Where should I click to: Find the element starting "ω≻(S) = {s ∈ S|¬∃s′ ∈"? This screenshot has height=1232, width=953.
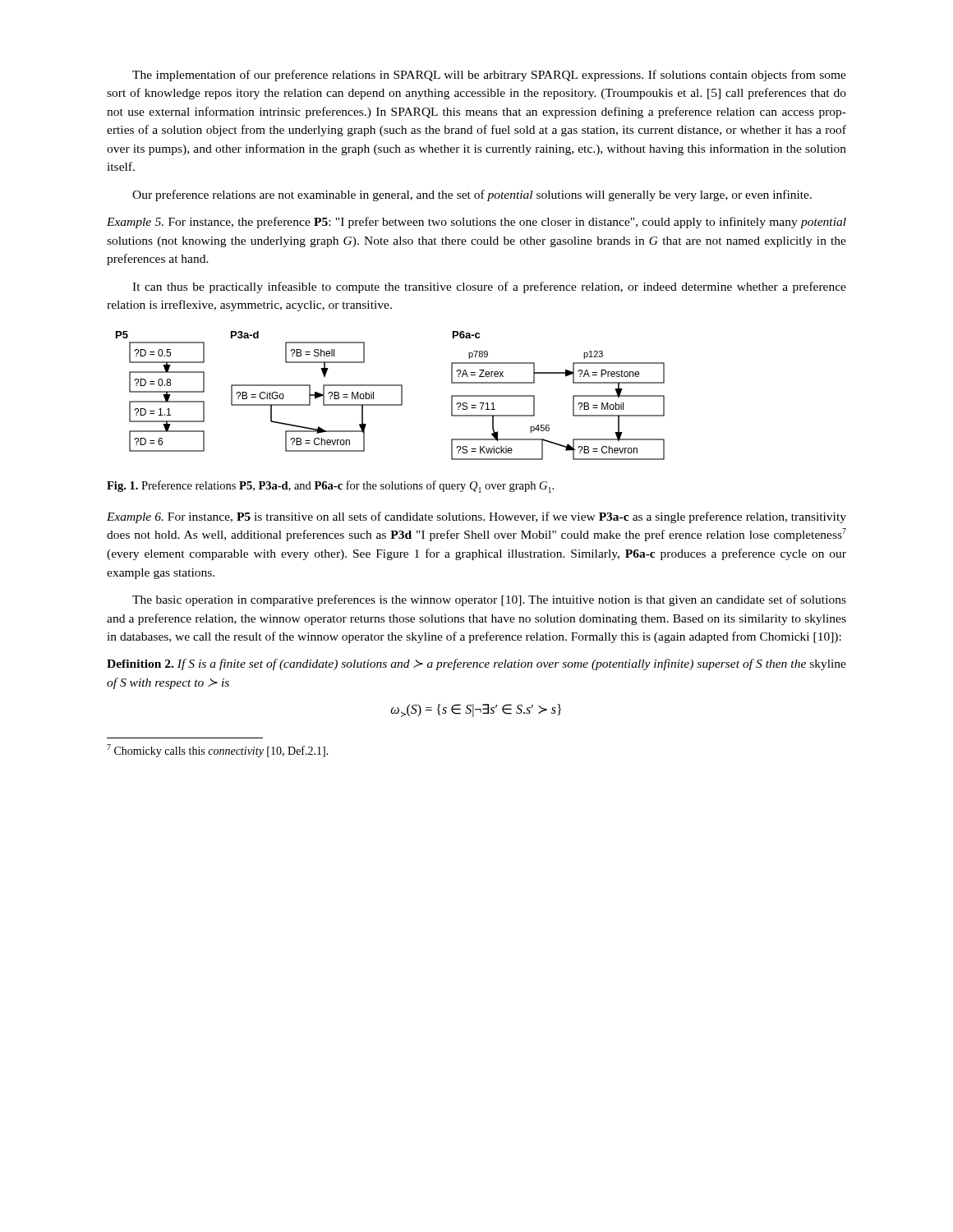click(476, 711)
